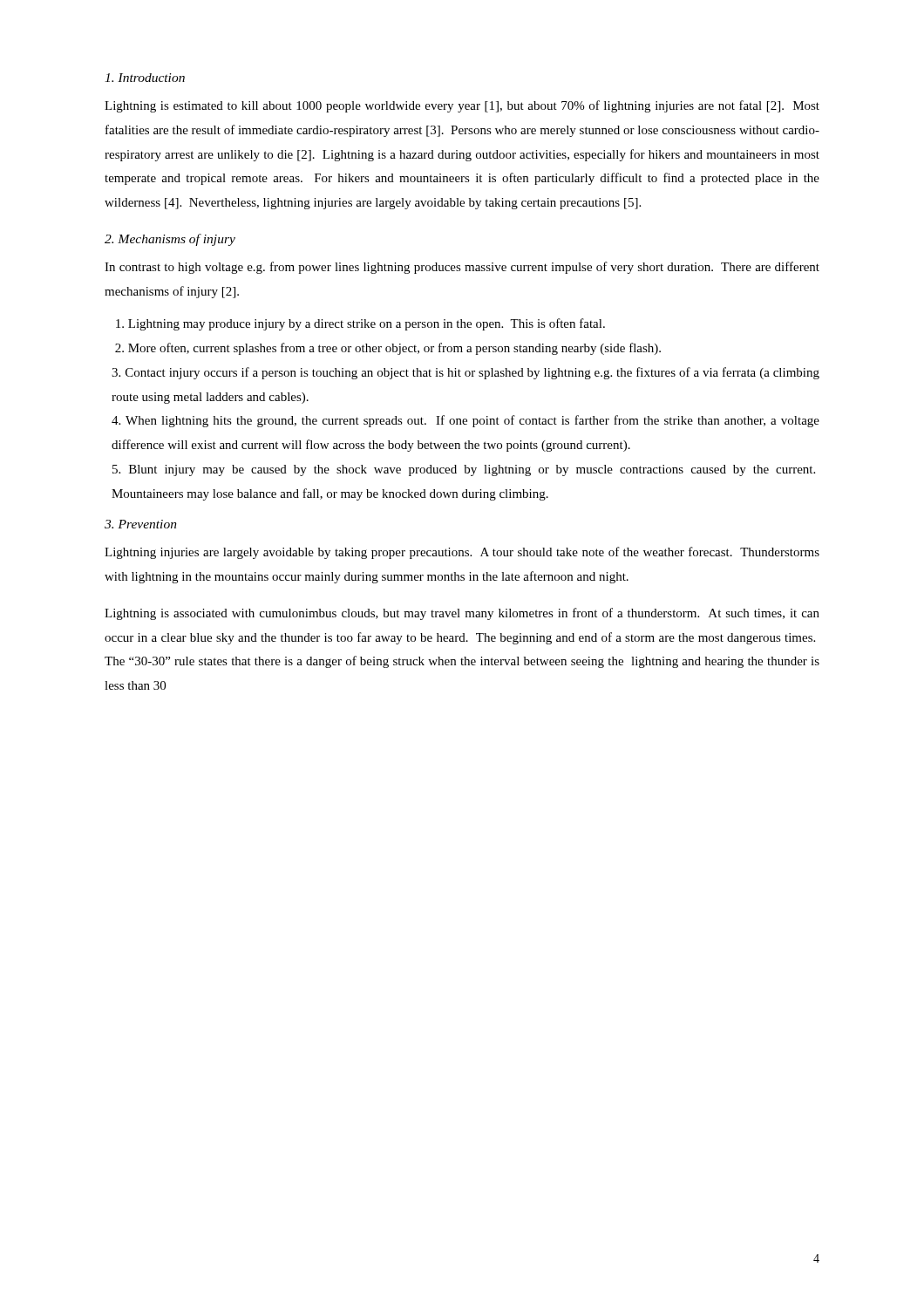Locate the list item with the text "Lightning may produce injury by a direct"
Image resolution: width=924 pixels, height=1308 pixels.
point(359,324)
